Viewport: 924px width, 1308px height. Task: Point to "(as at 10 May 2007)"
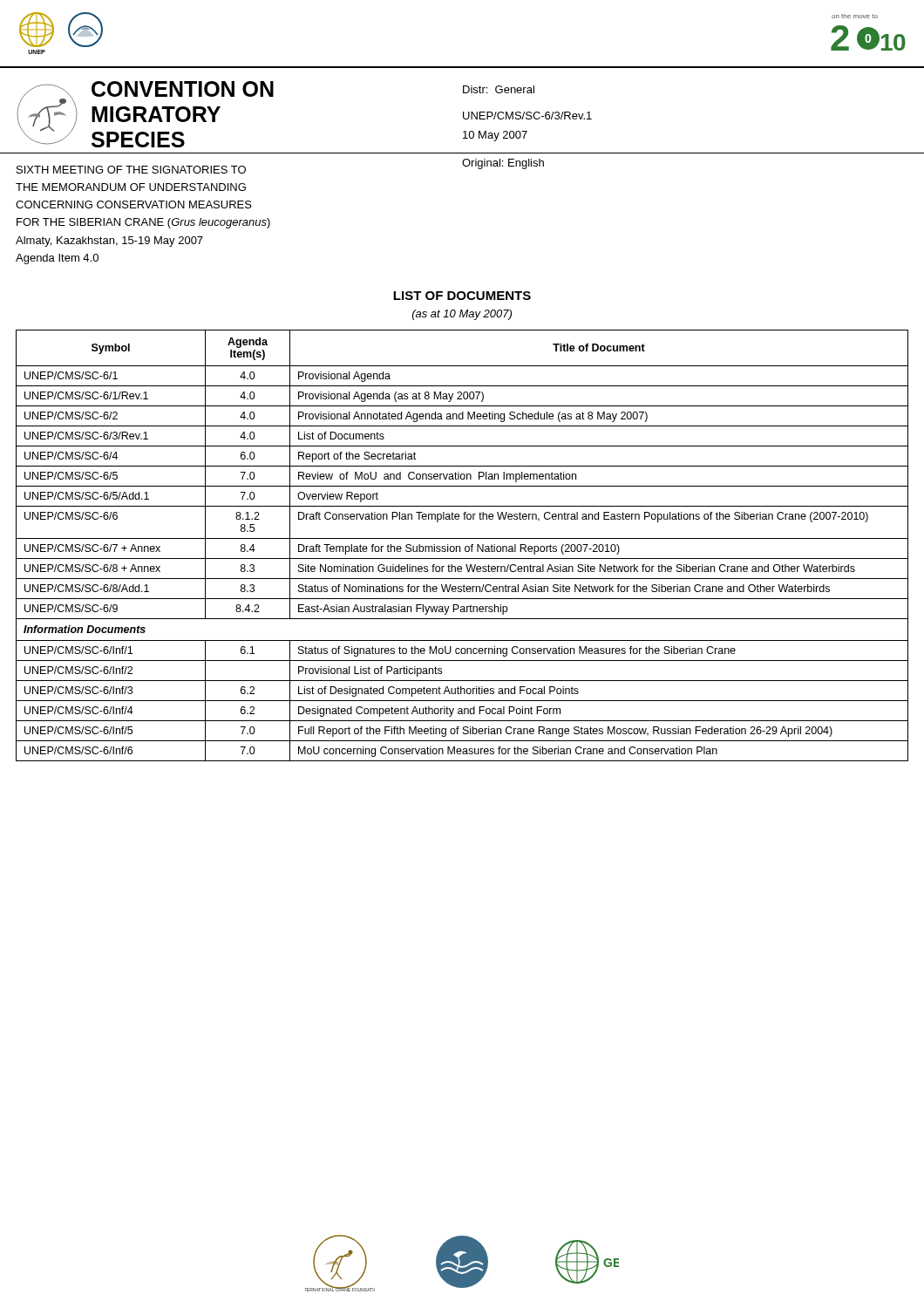(x=462, y=314)
